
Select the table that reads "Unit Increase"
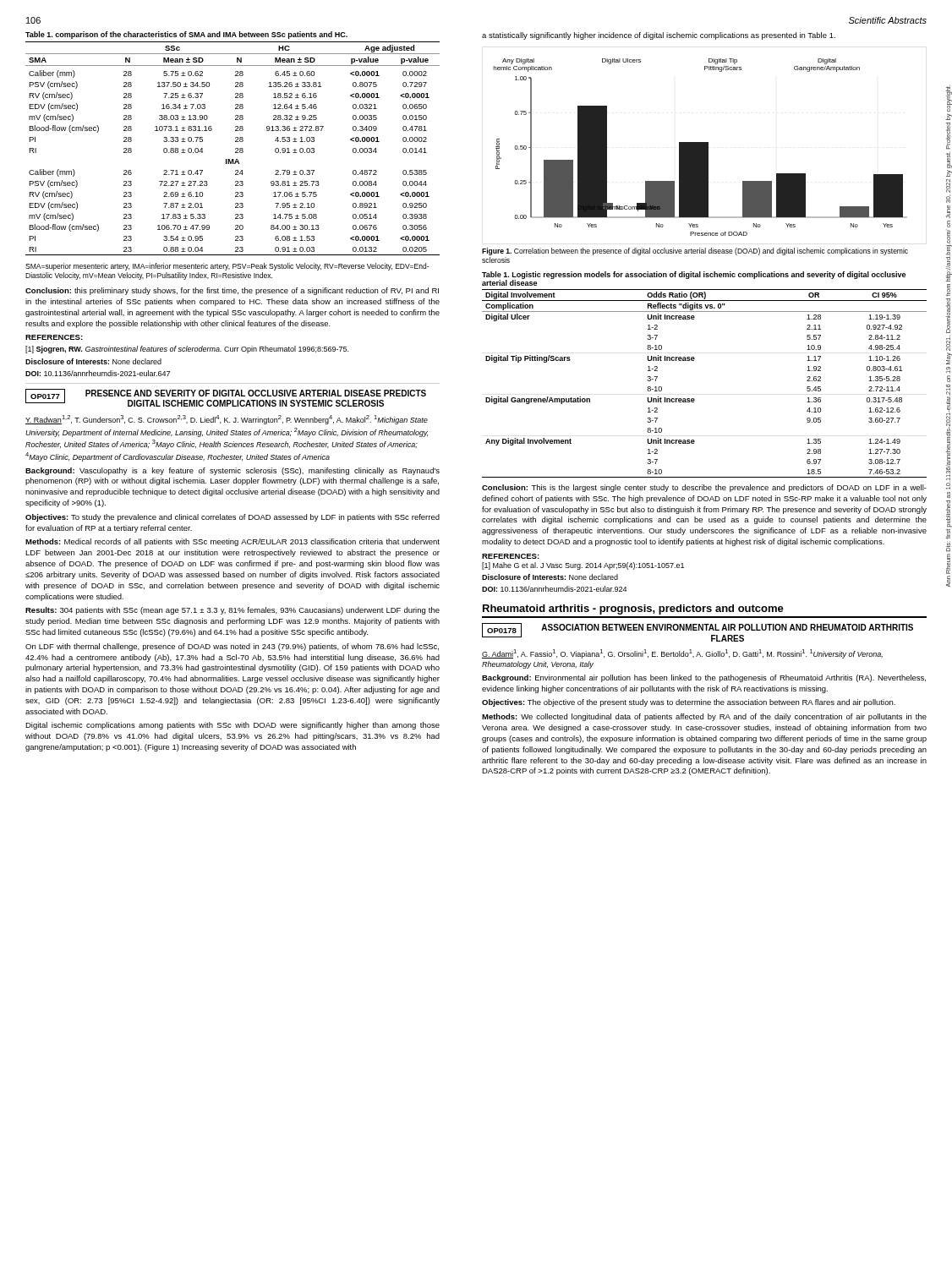click(x=704, y=383)
